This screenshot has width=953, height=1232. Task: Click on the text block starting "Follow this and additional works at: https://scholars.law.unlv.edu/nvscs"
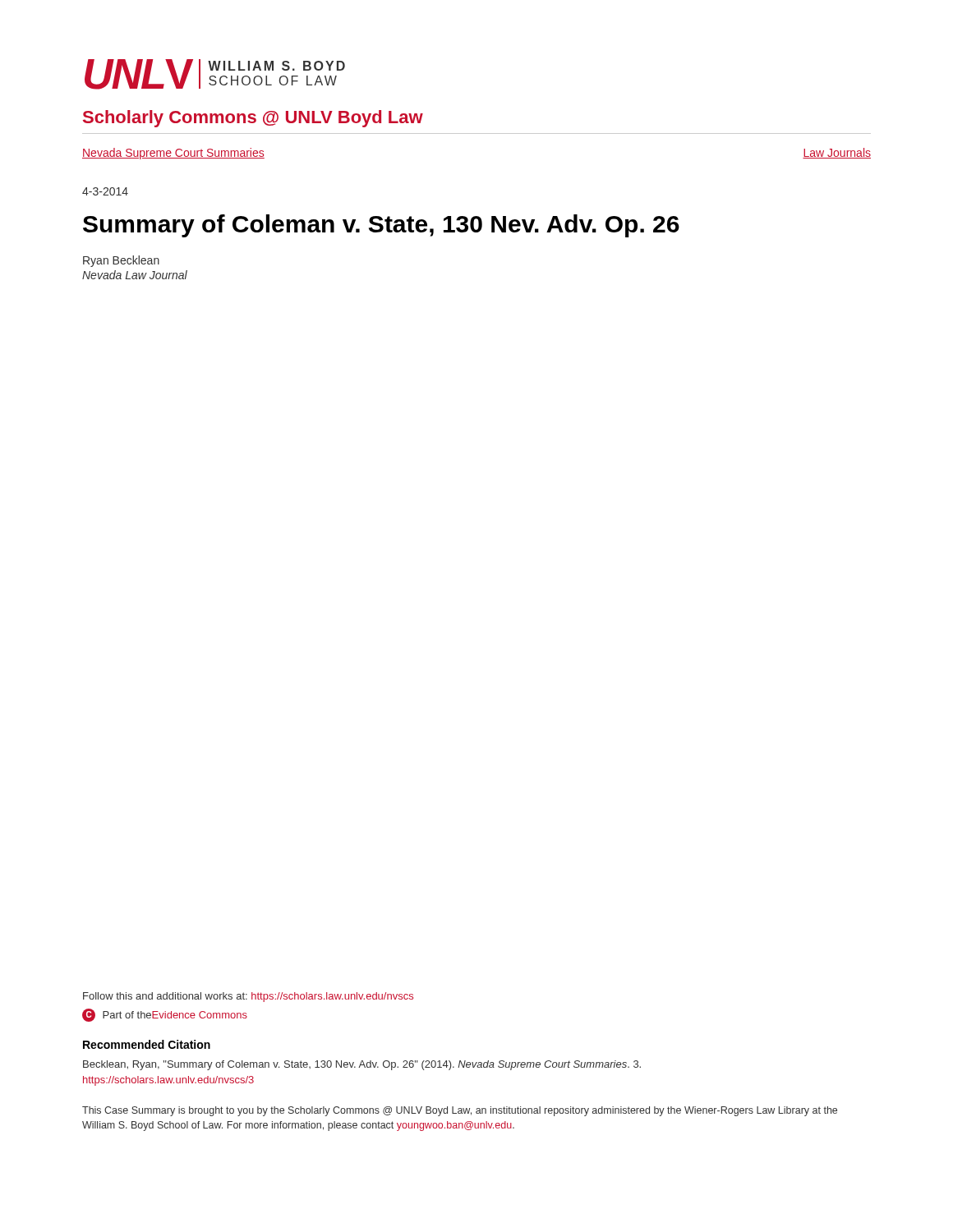click(x=248, y=995)
